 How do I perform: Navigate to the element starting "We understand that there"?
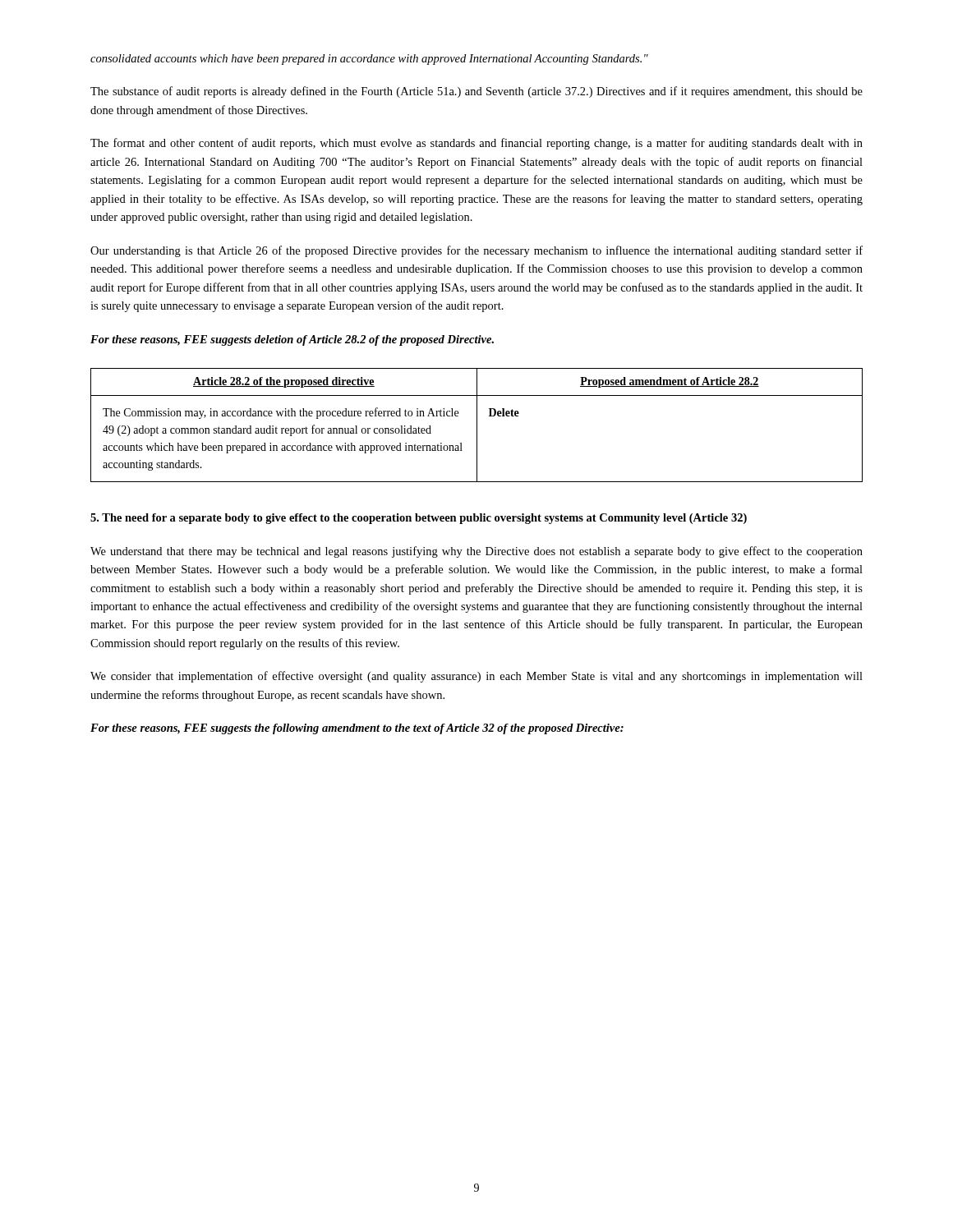click(476, 597)
